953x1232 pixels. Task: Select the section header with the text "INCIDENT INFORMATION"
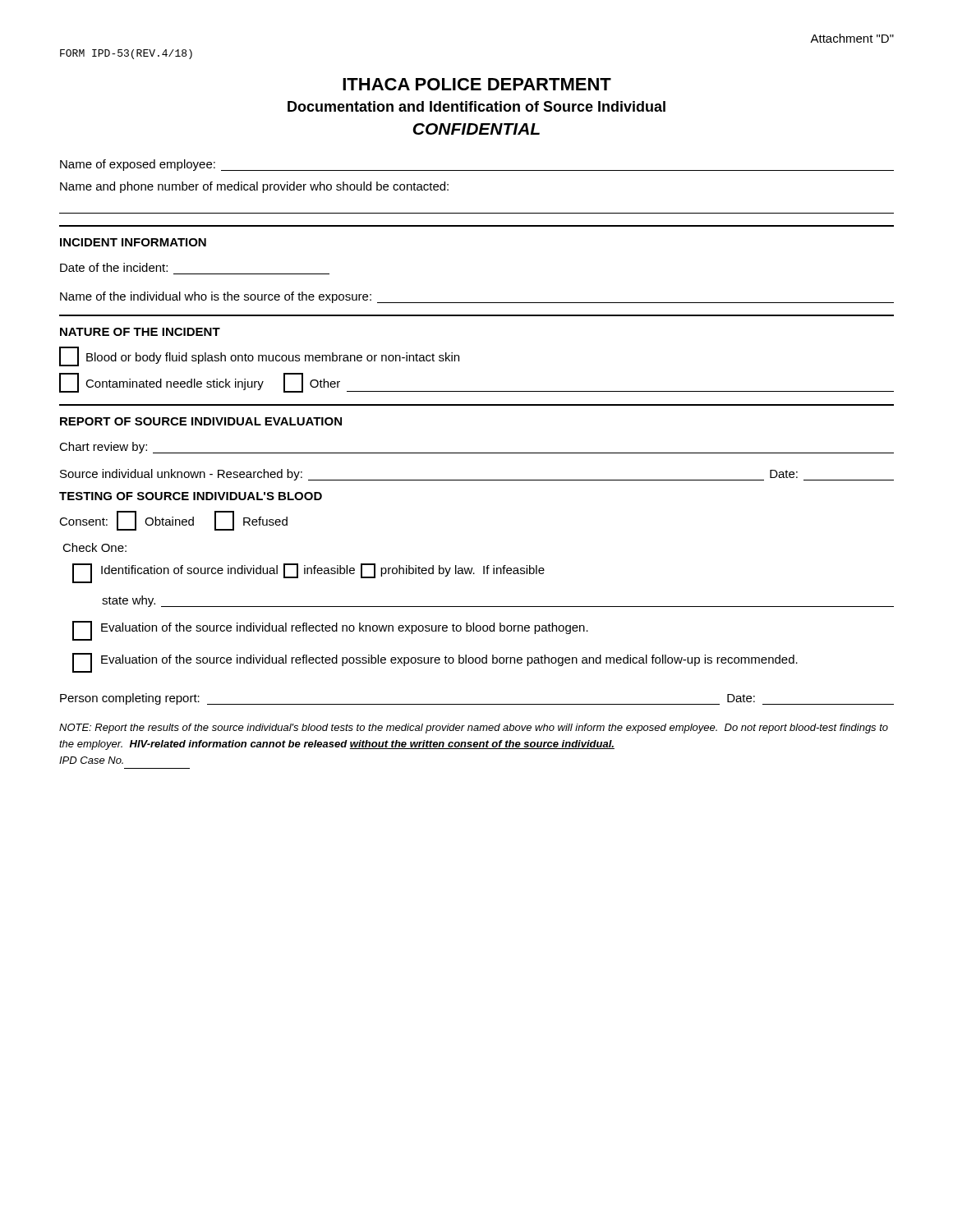click(133, 242)
